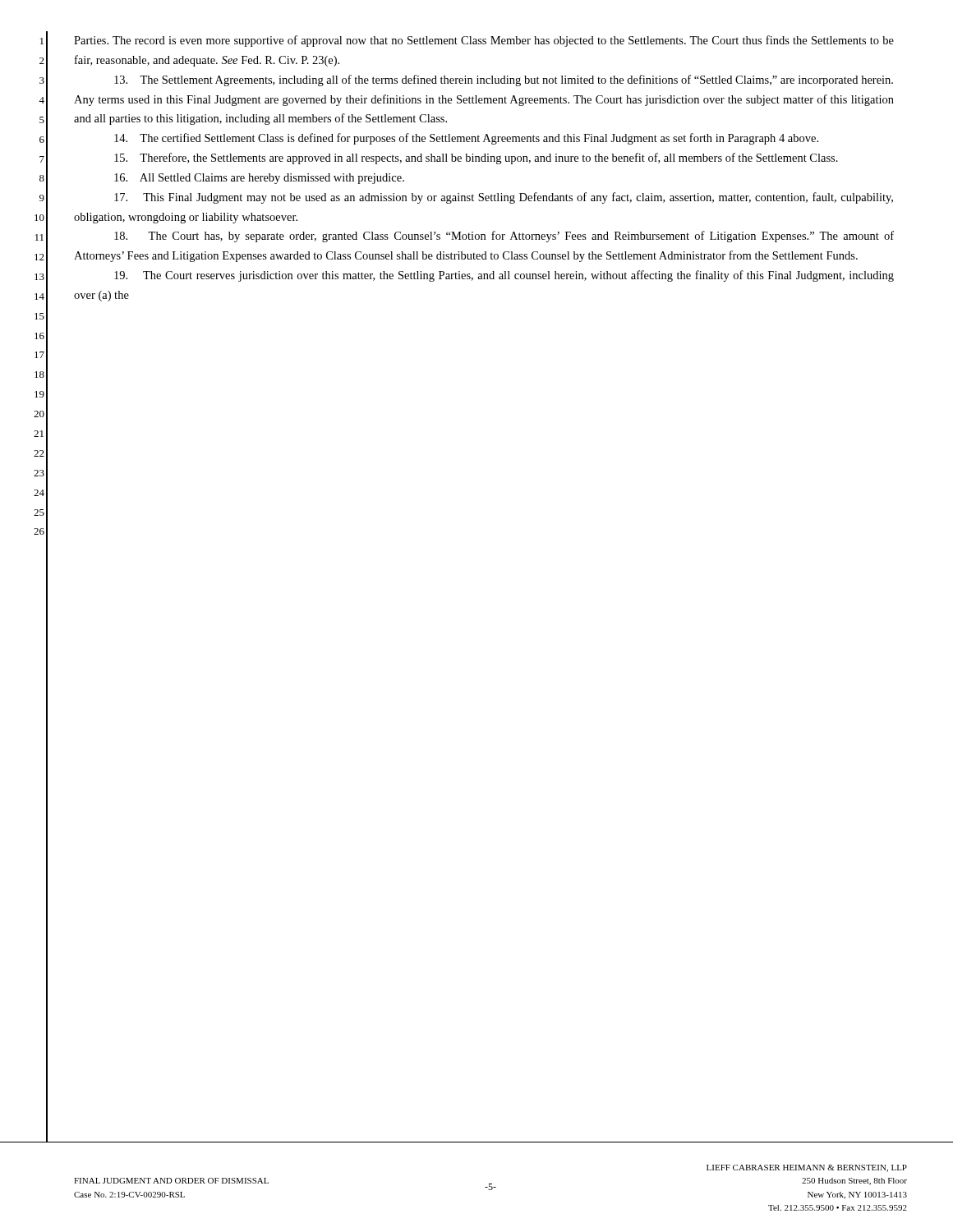Viewport: 953px width, 1232px height.
Task: Locate the region starting "The Court reserves jurisdiction over this matter,"
Action: coord(484,285)
